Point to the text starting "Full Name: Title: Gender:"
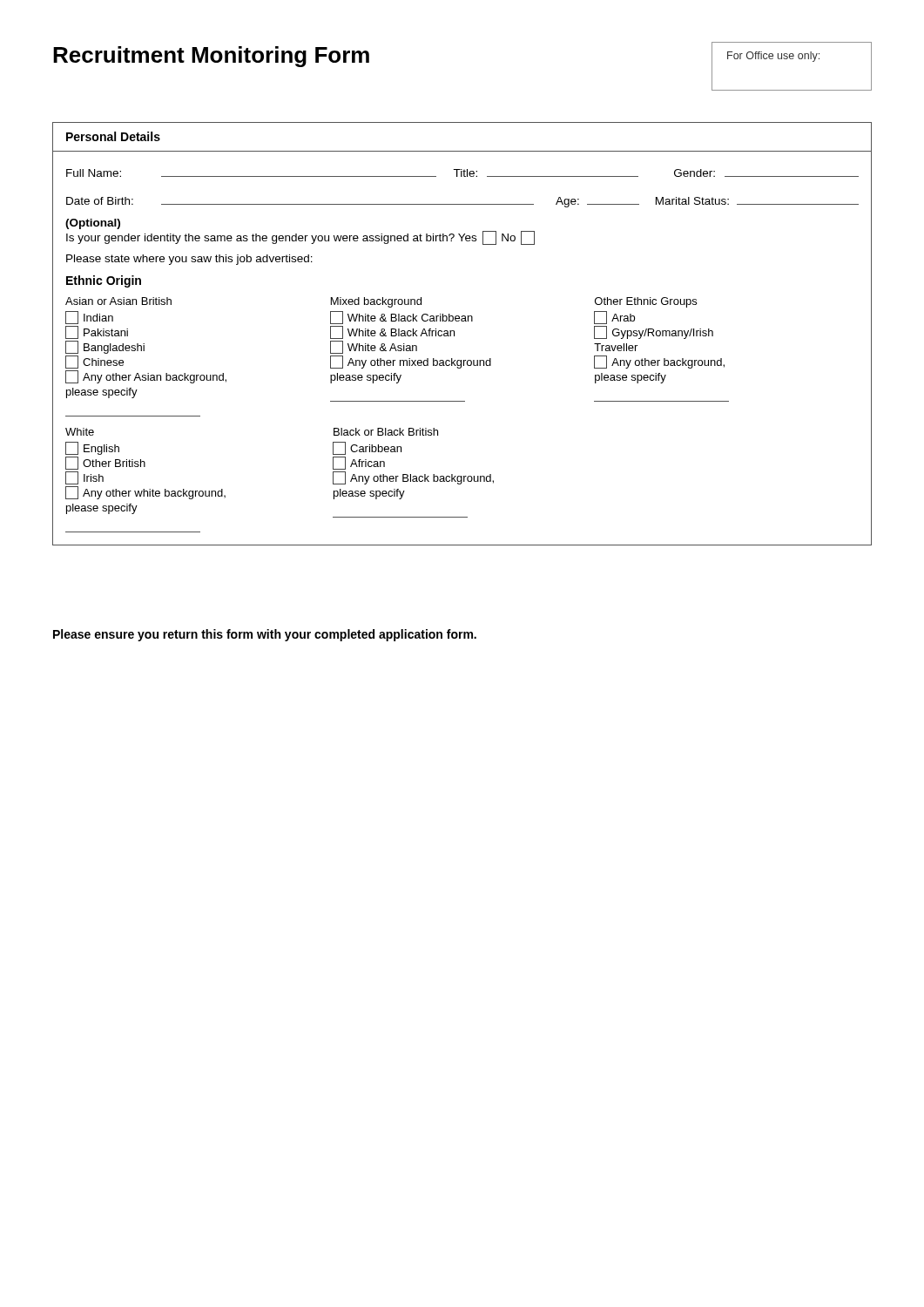The image size is (924, 1307). point(462,170)
